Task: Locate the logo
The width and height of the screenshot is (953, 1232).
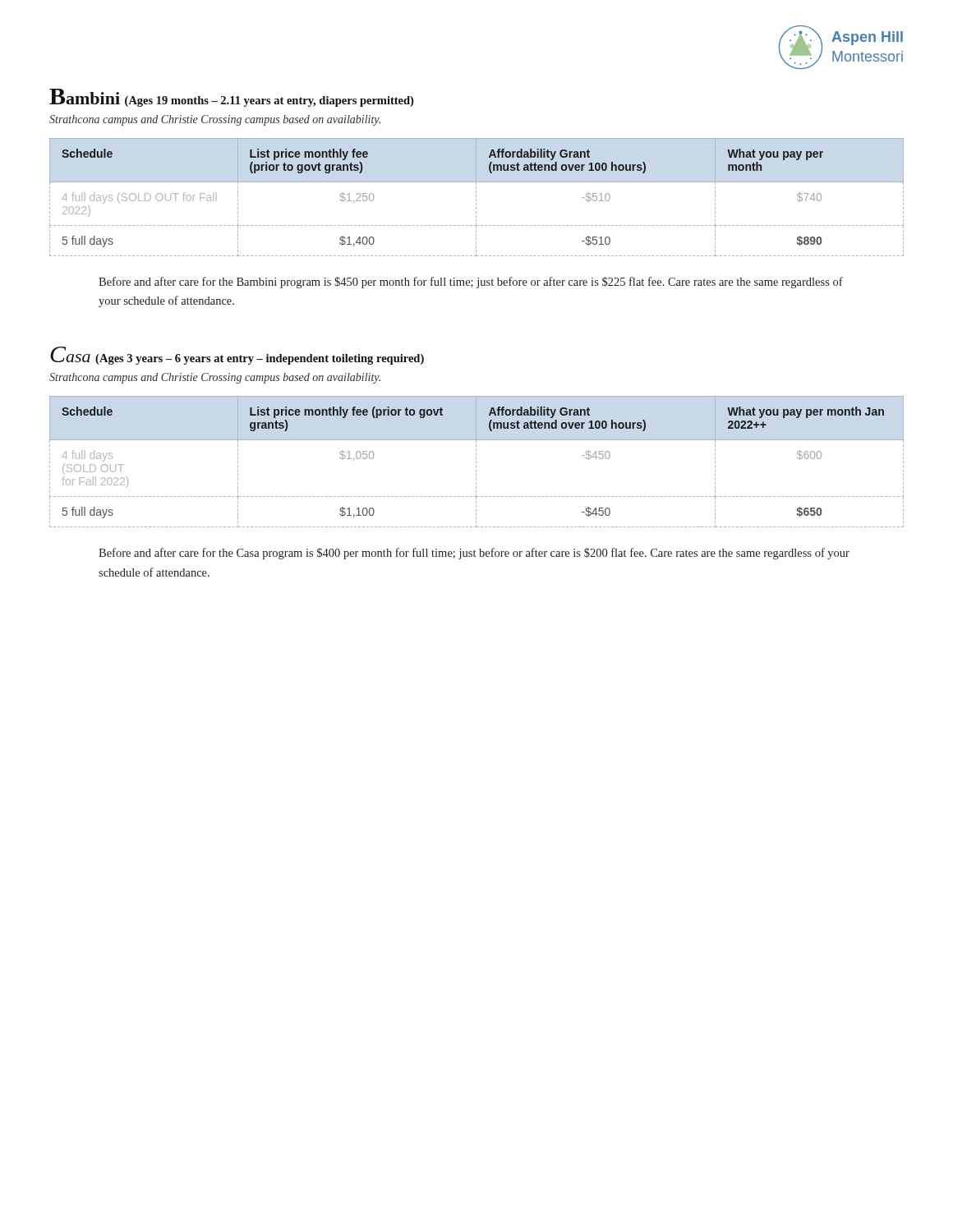Action: coord(841,47)
